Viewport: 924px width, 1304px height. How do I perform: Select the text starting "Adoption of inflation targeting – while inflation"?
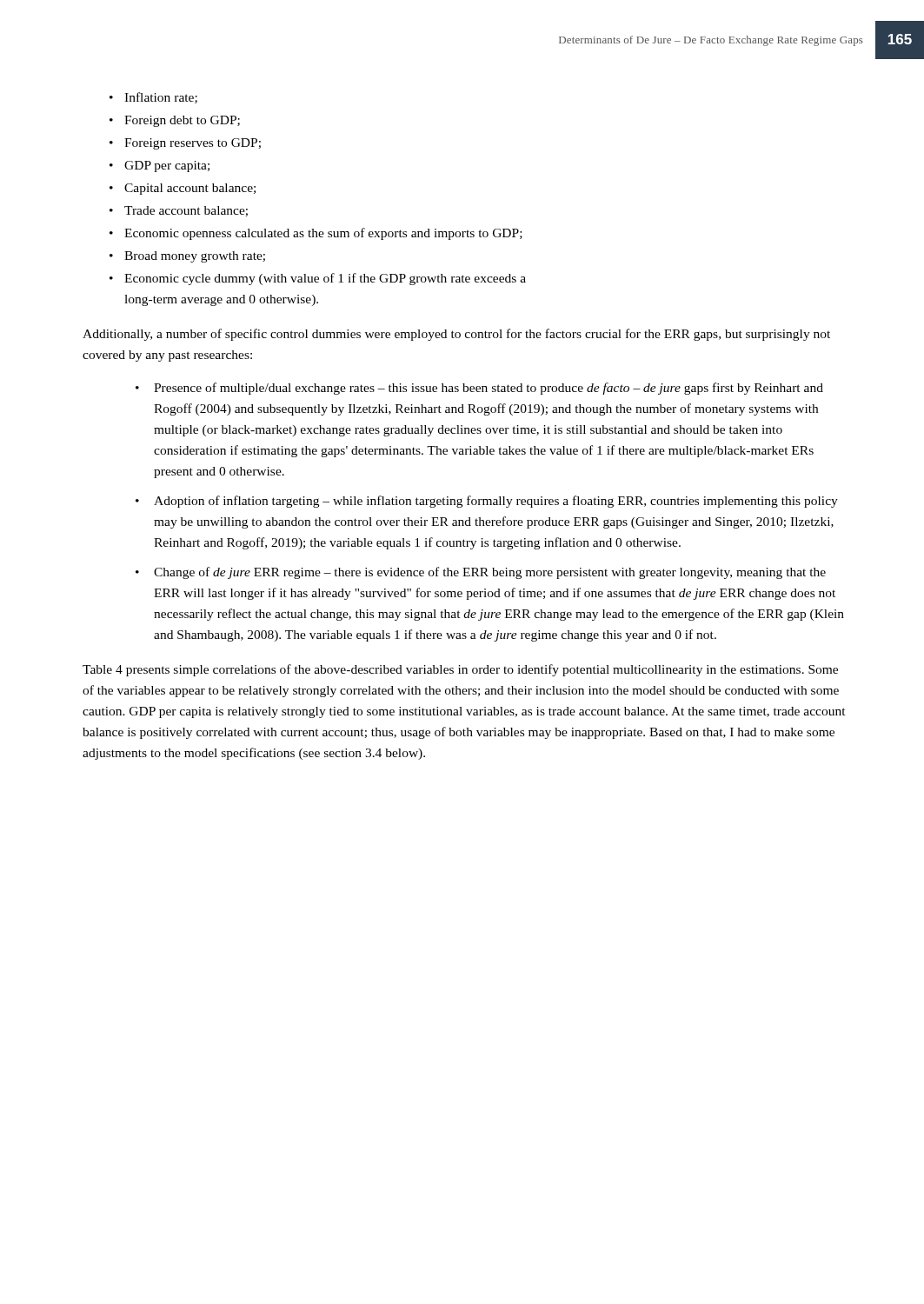coord(492,522)
